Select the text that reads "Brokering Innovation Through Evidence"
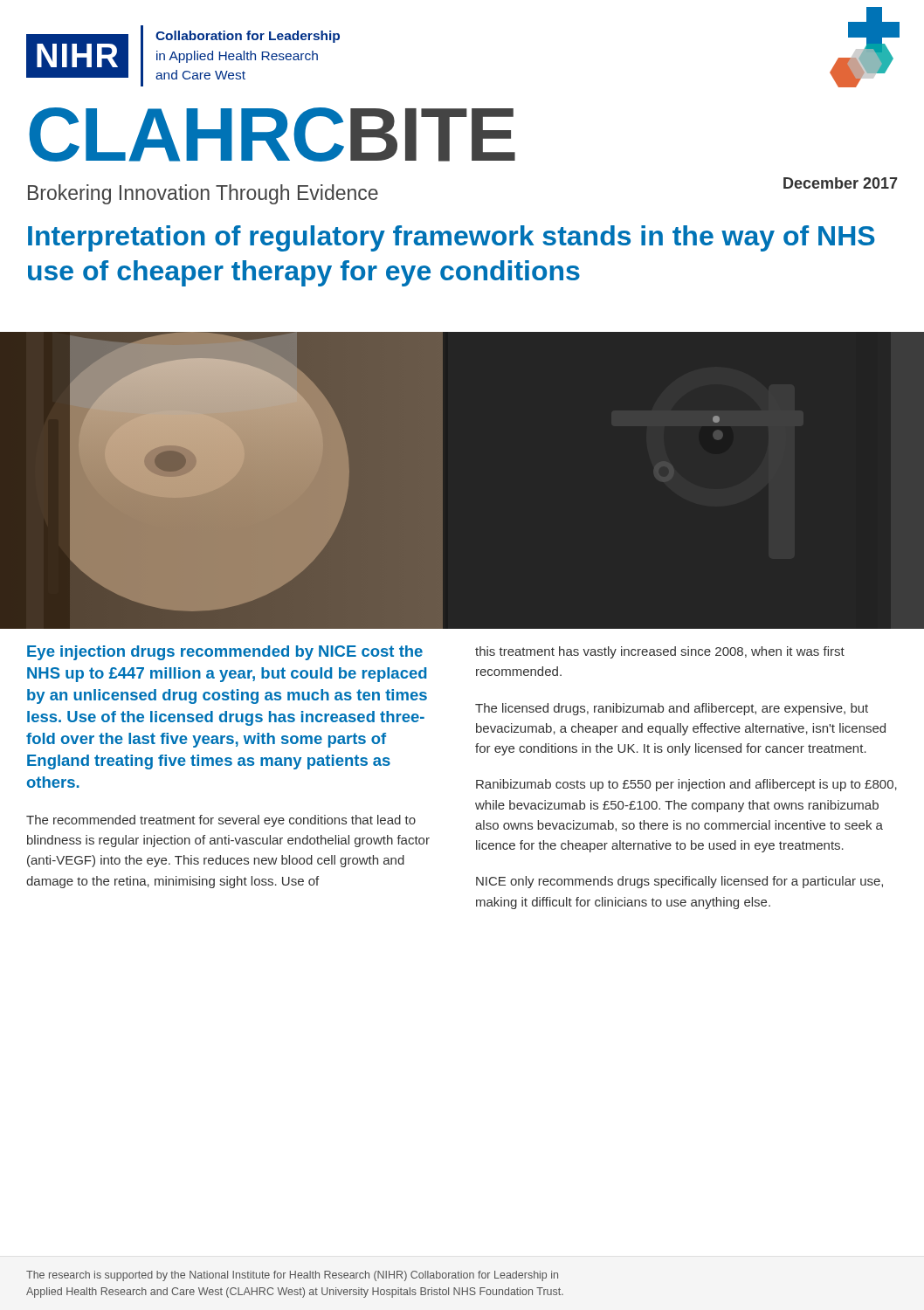This screenshot has height=1310, width=924. [x=202, y=193]
